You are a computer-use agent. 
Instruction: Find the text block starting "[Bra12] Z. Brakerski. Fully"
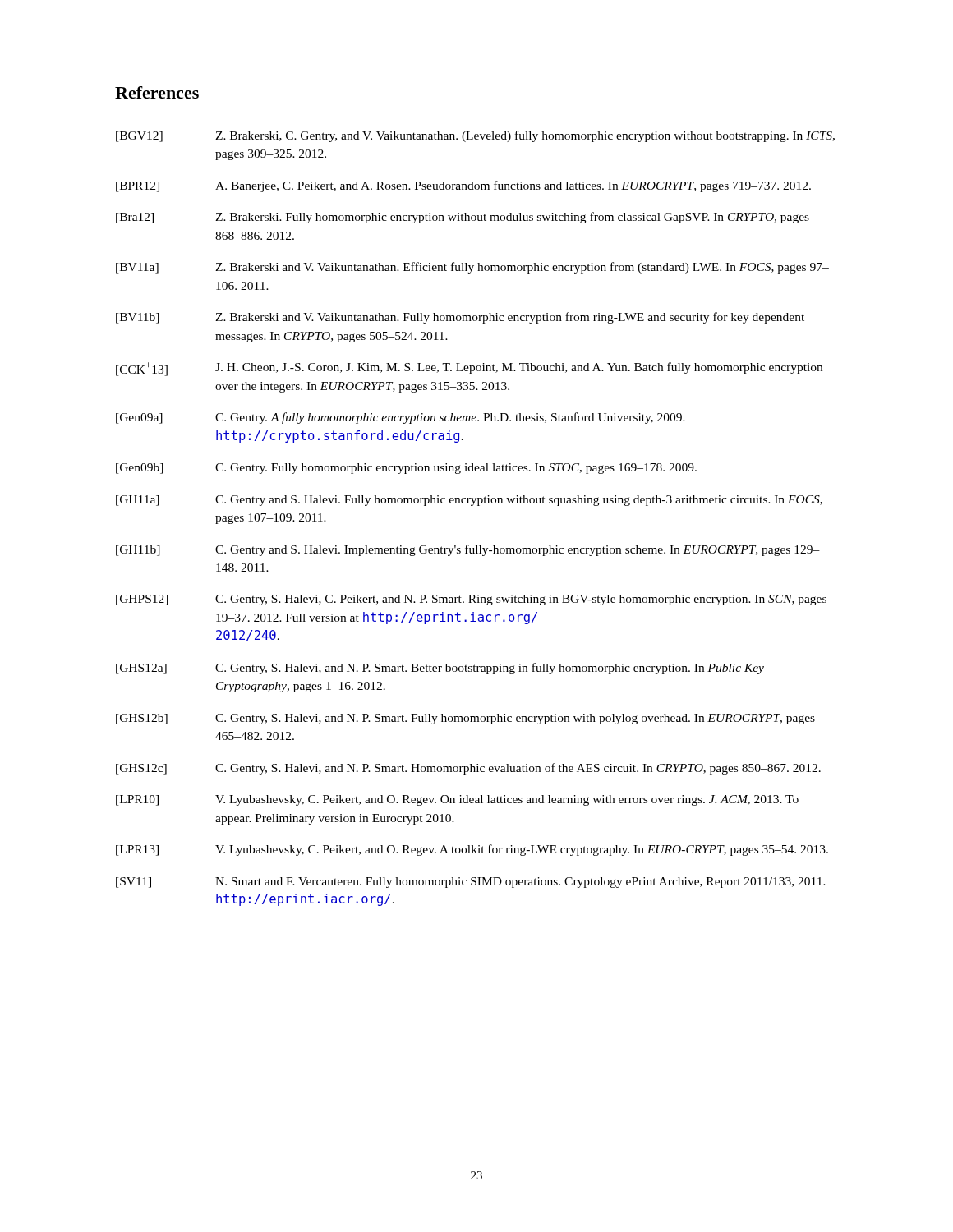pyautogui.click(x=476, y=227)
